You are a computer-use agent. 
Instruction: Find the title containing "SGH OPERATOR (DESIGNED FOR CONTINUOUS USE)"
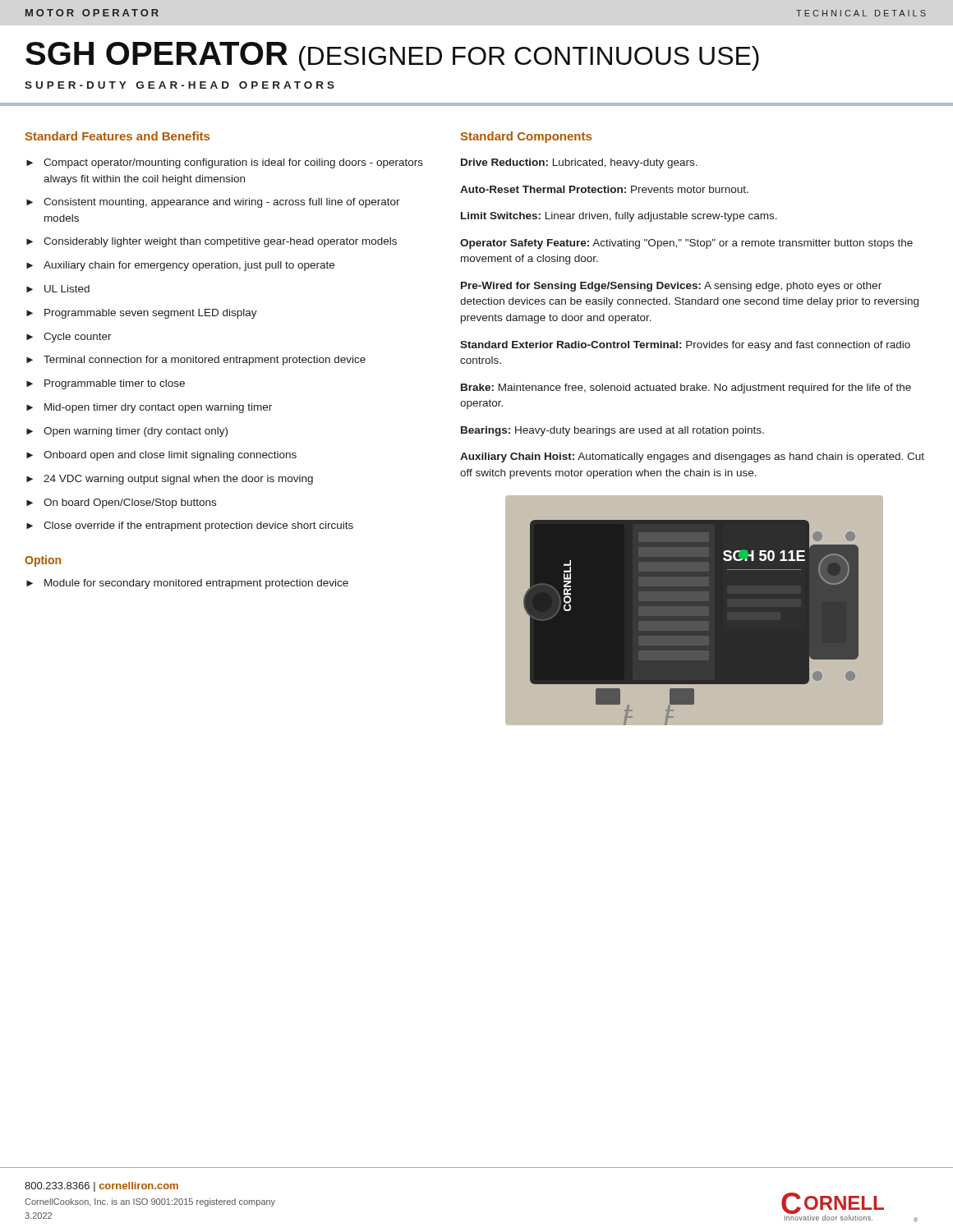tap(476, 53)
